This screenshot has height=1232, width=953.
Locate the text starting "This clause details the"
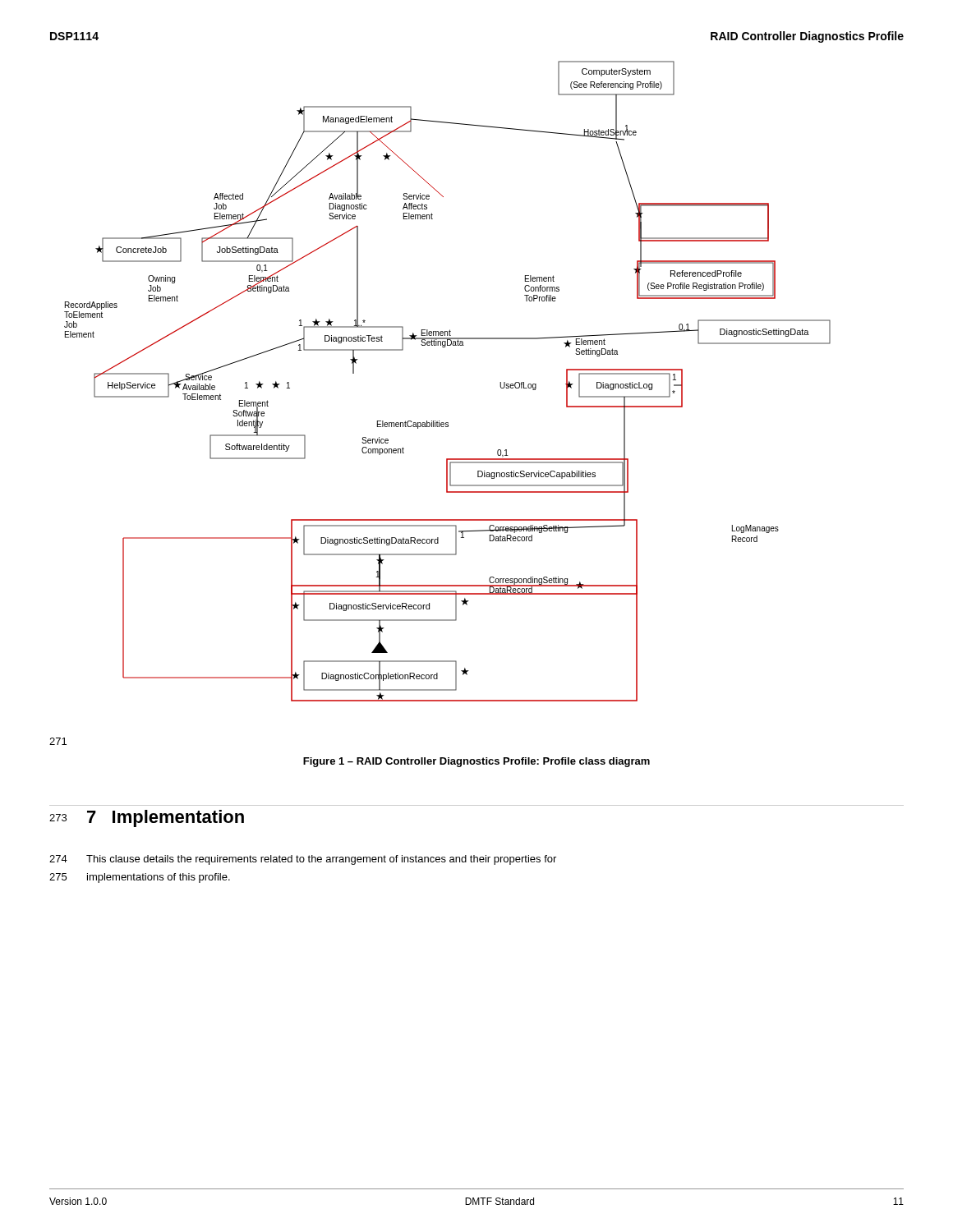[321, 868]
